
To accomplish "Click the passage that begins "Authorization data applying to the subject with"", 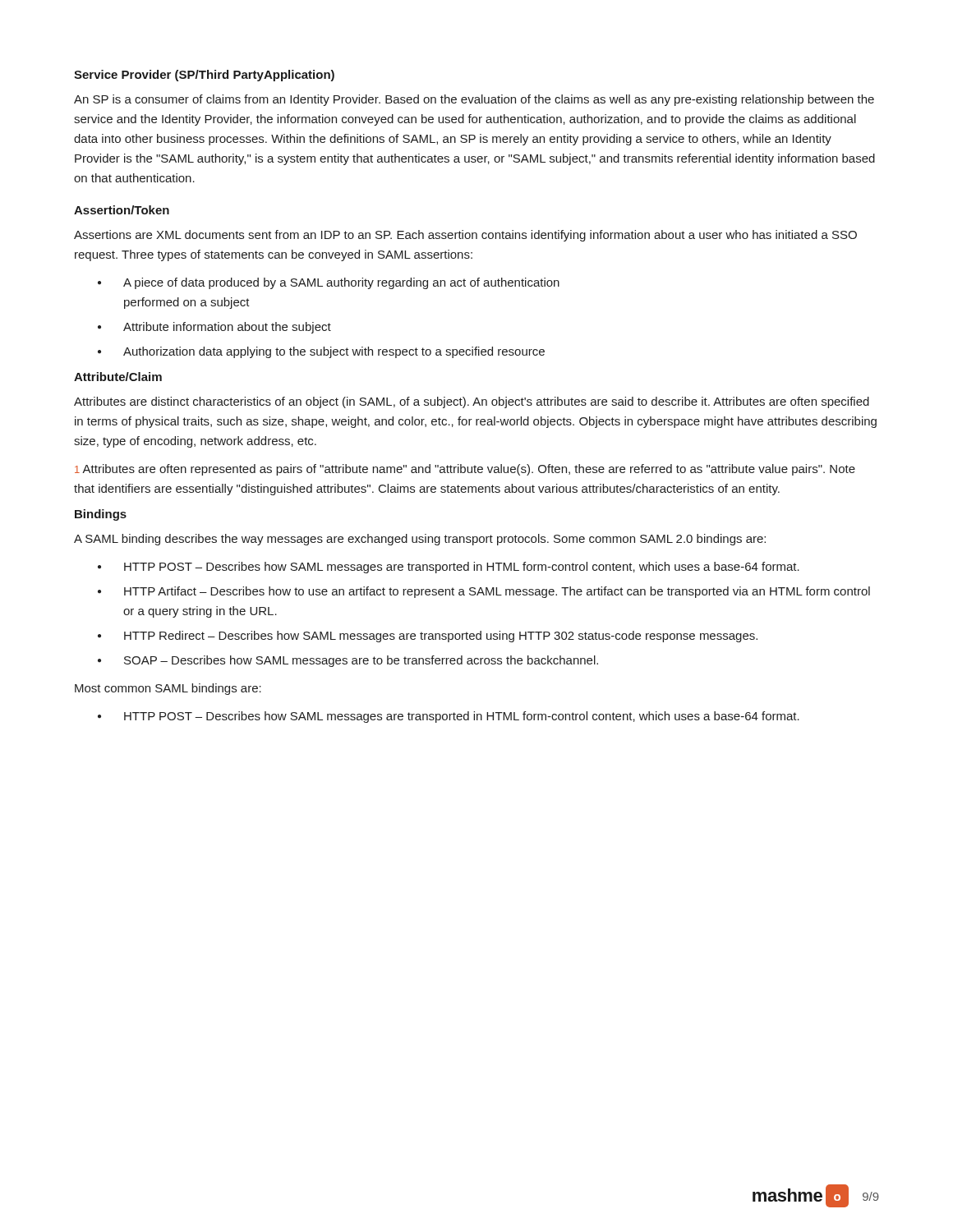I will click(334, 351).
